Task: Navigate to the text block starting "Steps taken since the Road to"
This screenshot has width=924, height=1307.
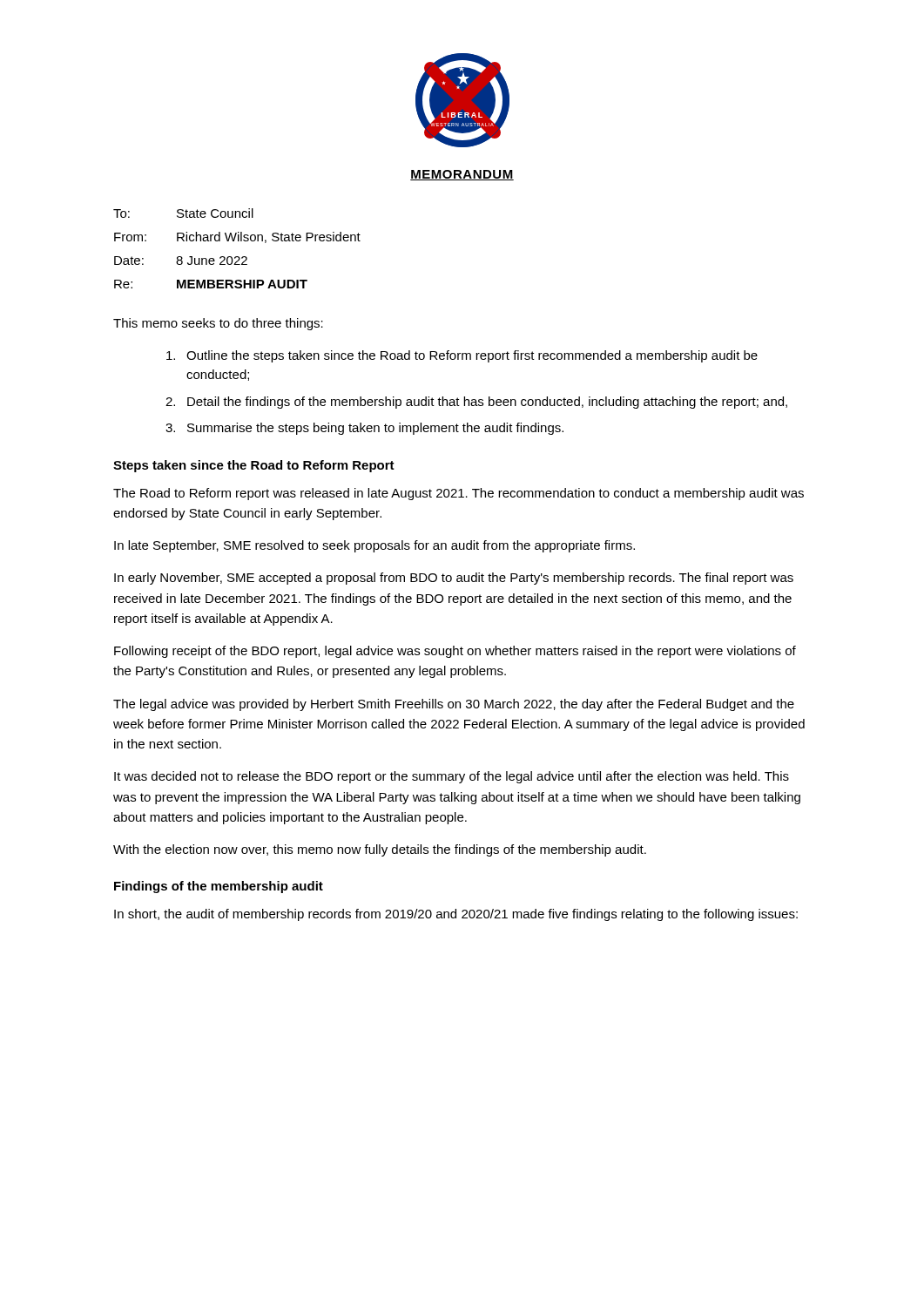Action: click(x=254, y=464)
